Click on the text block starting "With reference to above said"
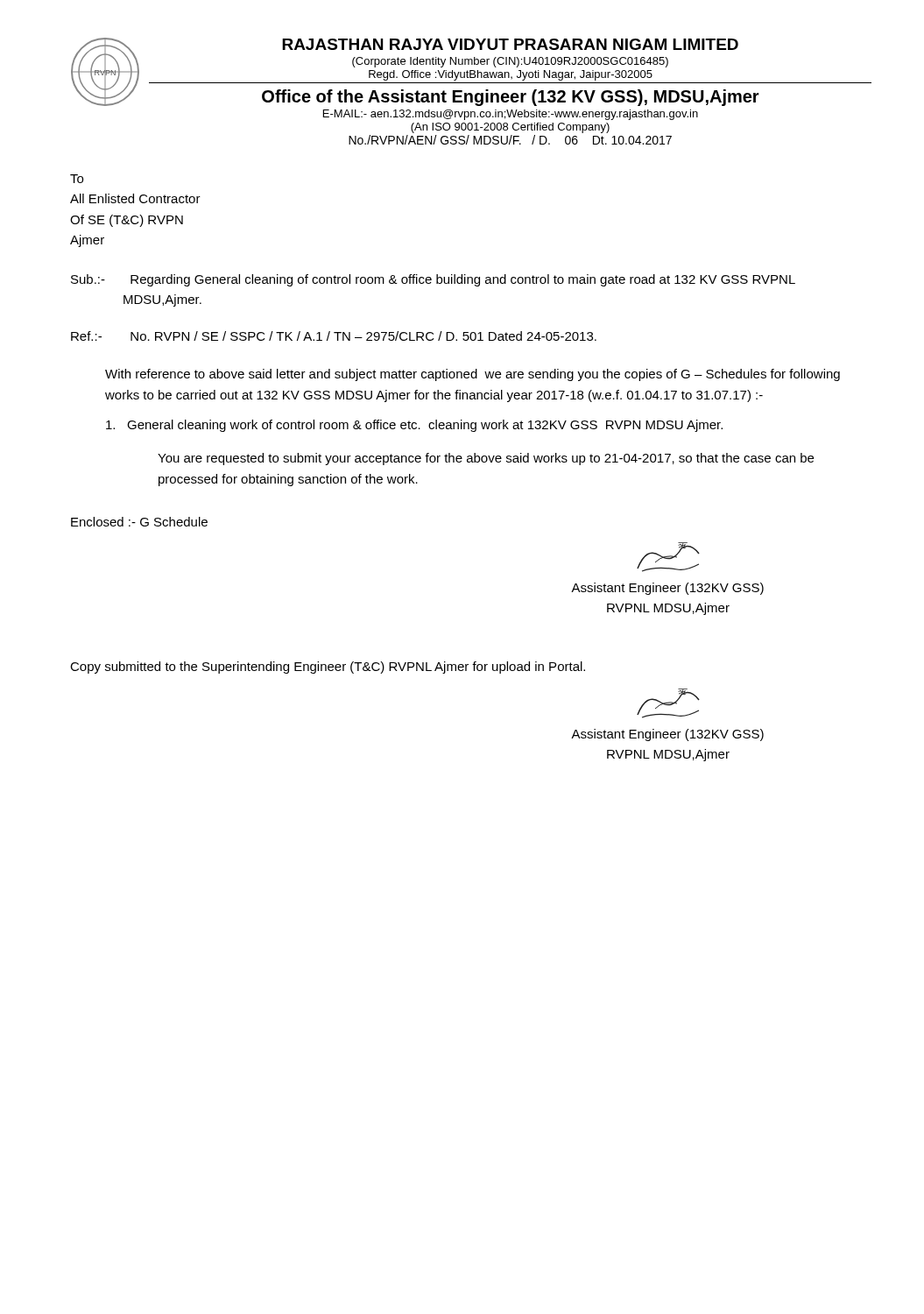This screenshot has width=924, height=1314. (473, 384)
